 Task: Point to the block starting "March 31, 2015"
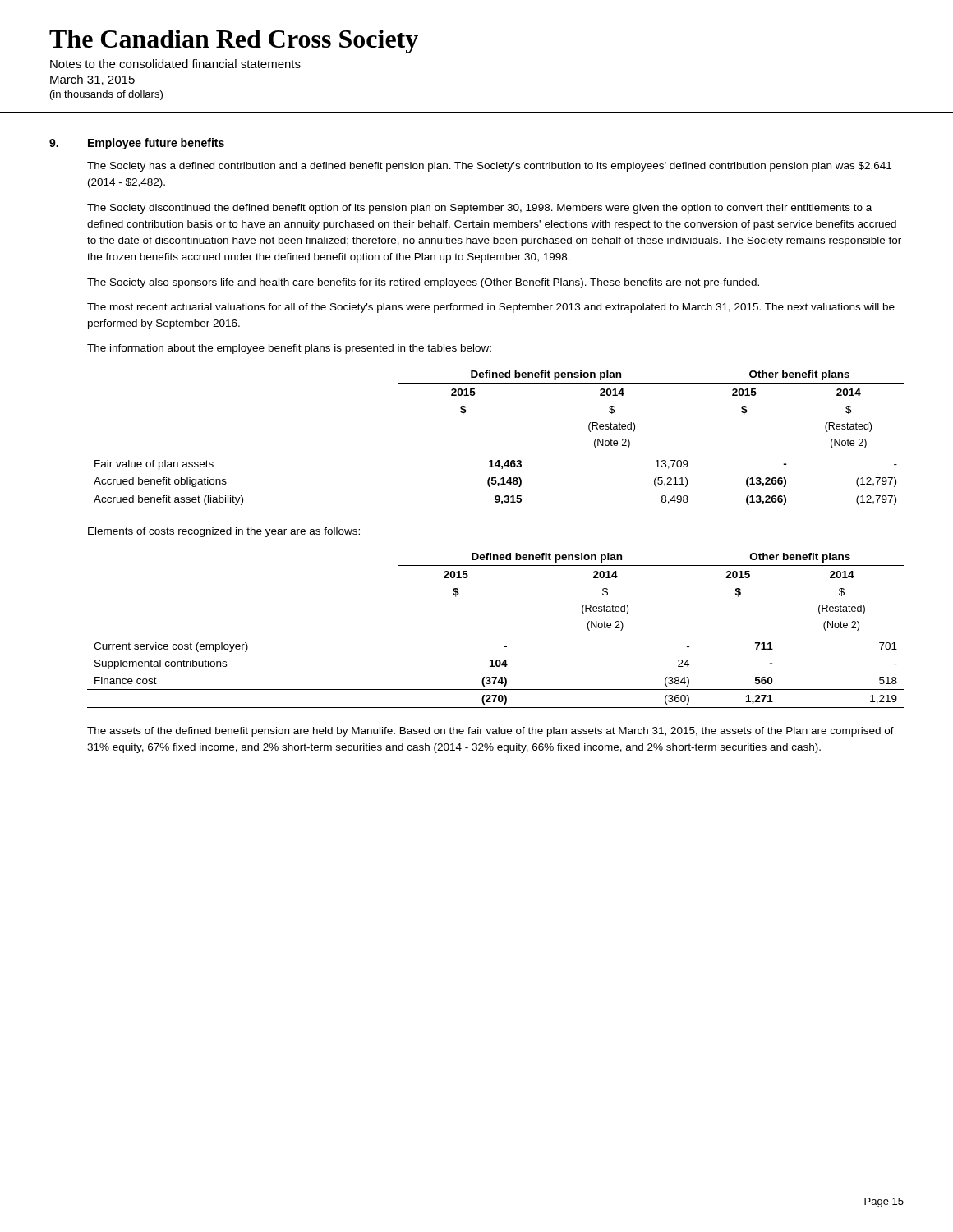(x=92, y=79)
